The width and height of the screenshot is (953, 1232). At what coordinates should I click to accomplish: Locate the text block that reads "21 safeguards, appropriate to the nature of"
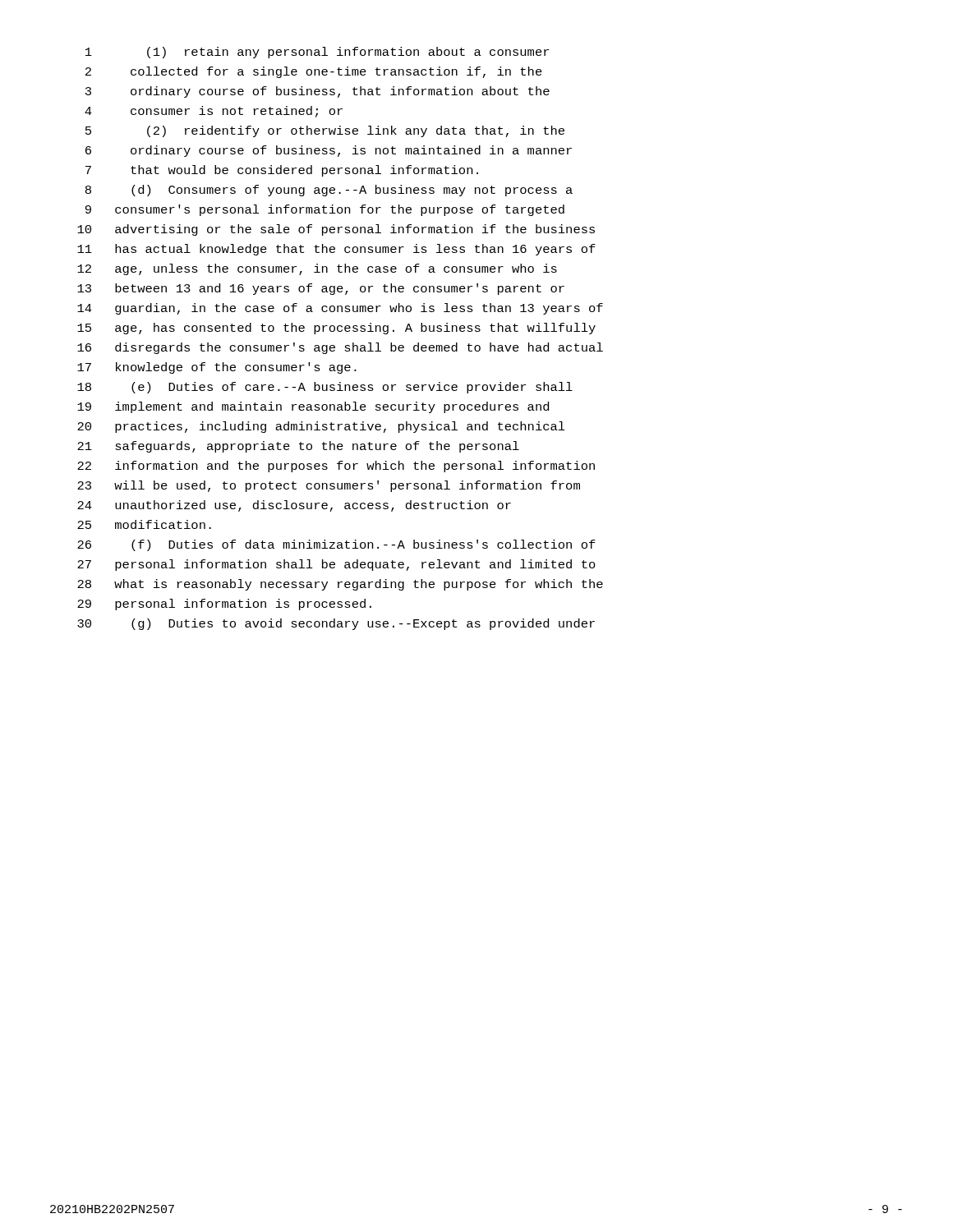coord(476,447)
